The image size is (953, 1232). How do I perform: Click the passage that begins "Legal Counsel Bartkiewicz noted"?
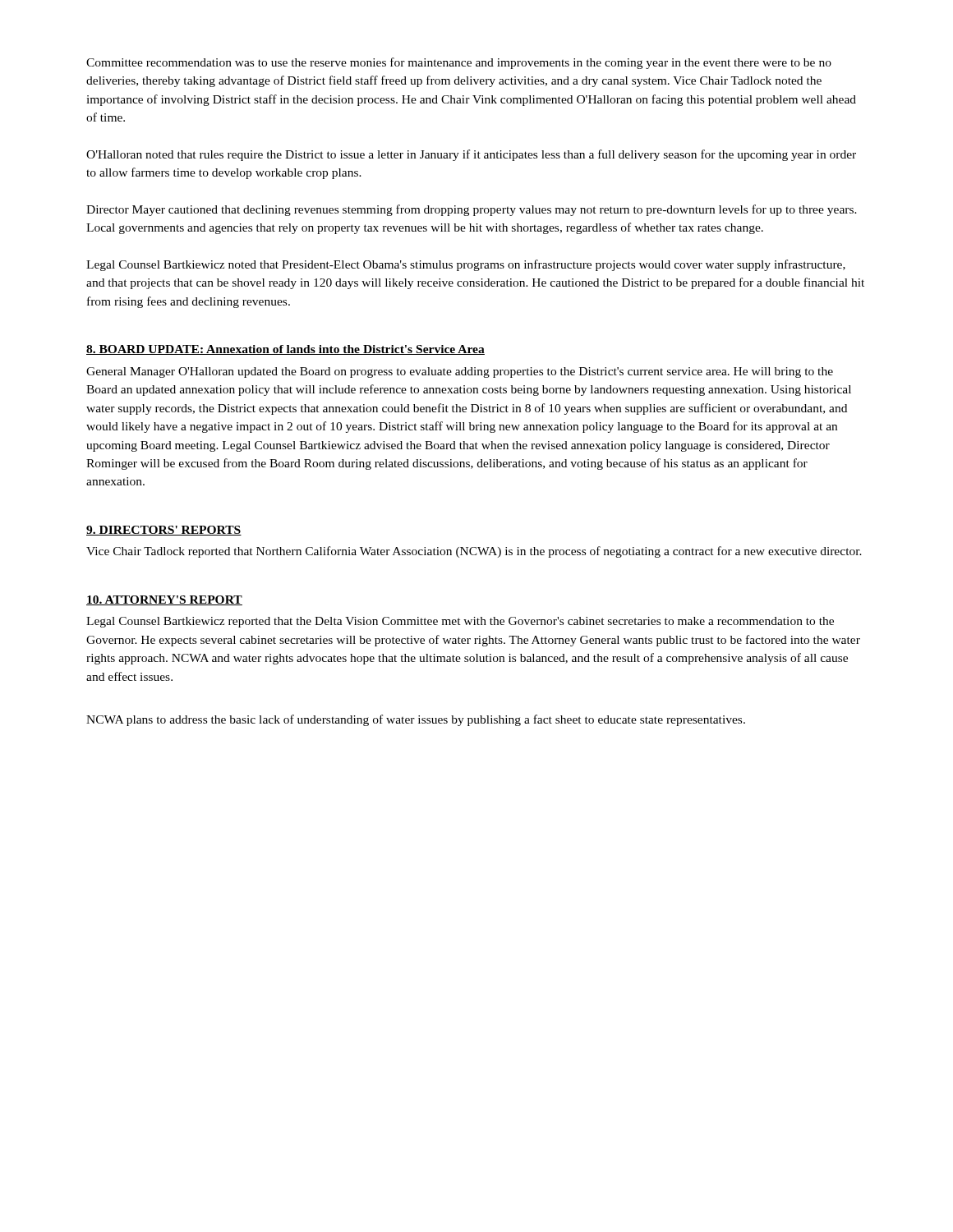pos(475,282)
